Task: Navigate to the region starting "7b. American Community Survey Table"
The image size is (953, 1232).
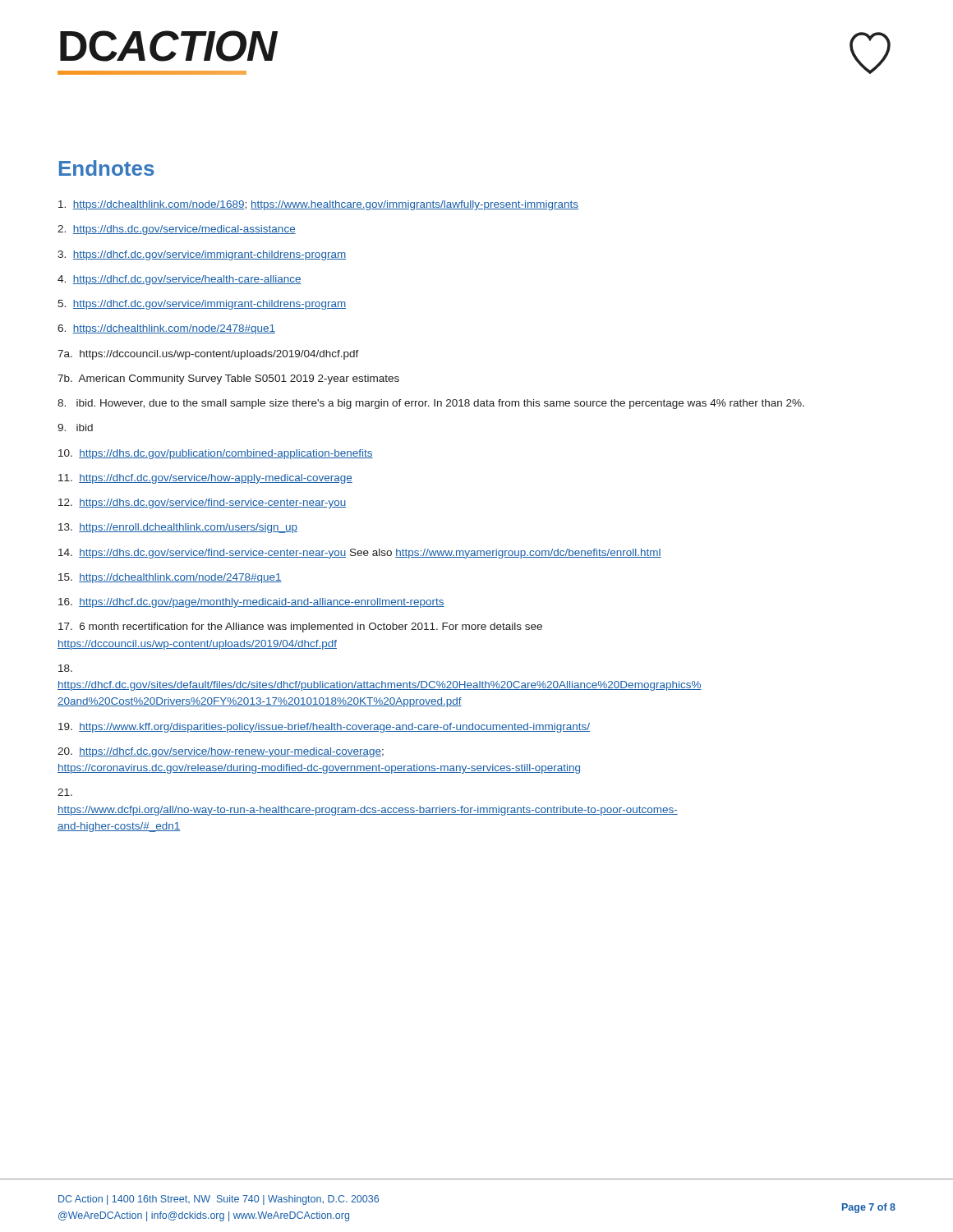Action: 228,378
